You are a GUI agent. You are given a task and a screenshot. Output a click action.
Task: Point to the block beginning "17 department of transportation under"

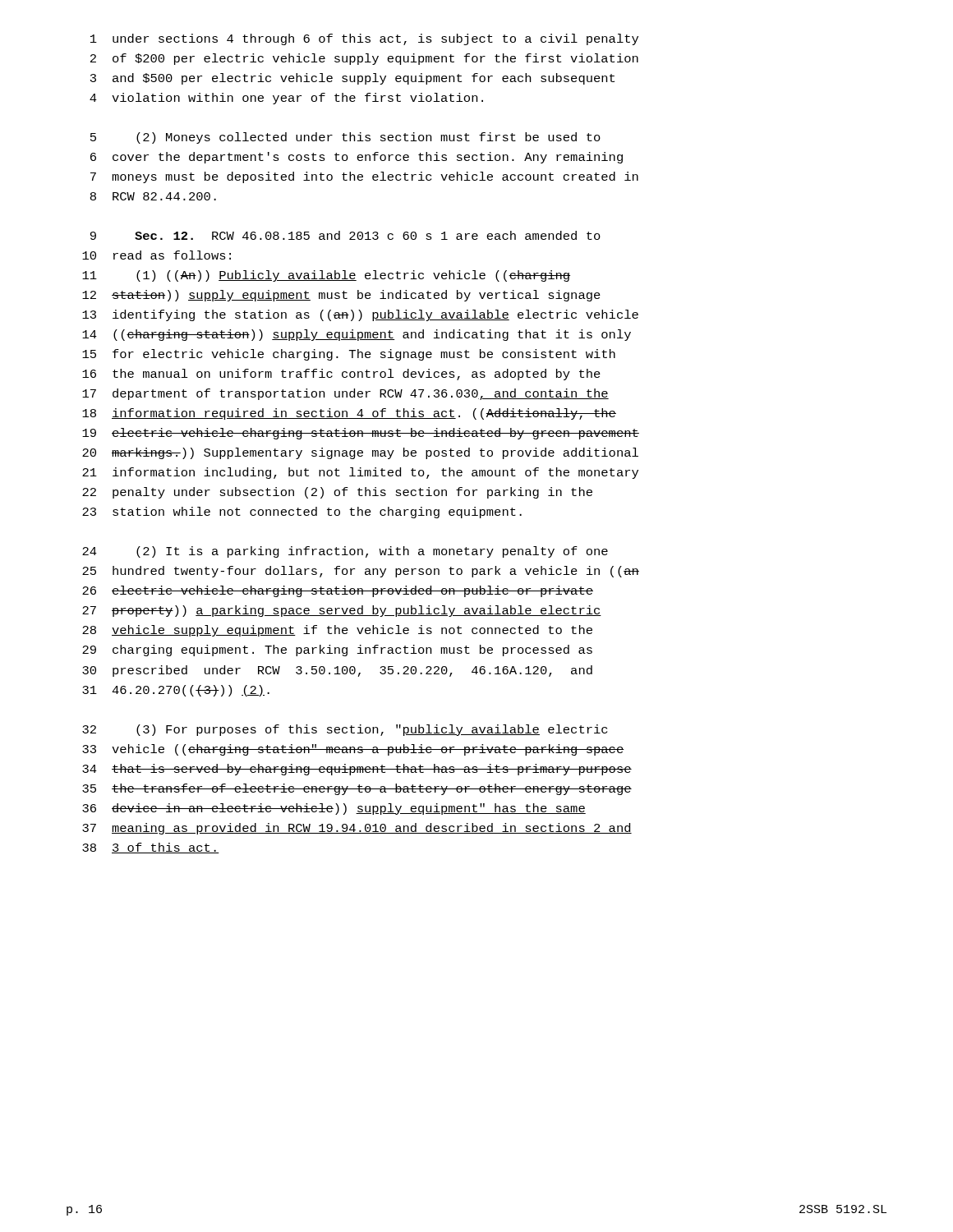pos(476,394)
